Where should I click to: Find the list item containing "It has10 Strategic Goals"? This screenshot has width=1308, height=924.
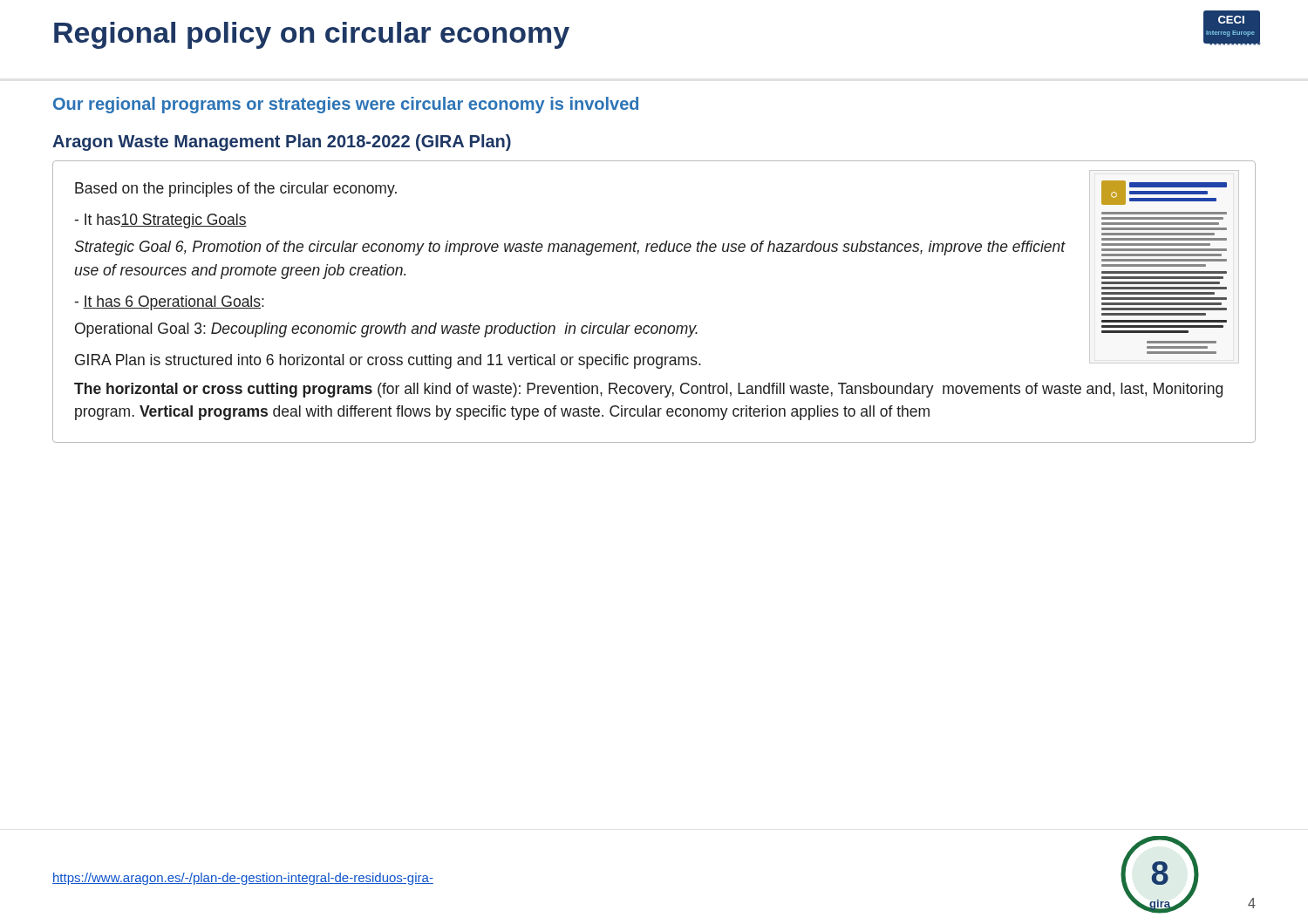[x=160, y=220]
